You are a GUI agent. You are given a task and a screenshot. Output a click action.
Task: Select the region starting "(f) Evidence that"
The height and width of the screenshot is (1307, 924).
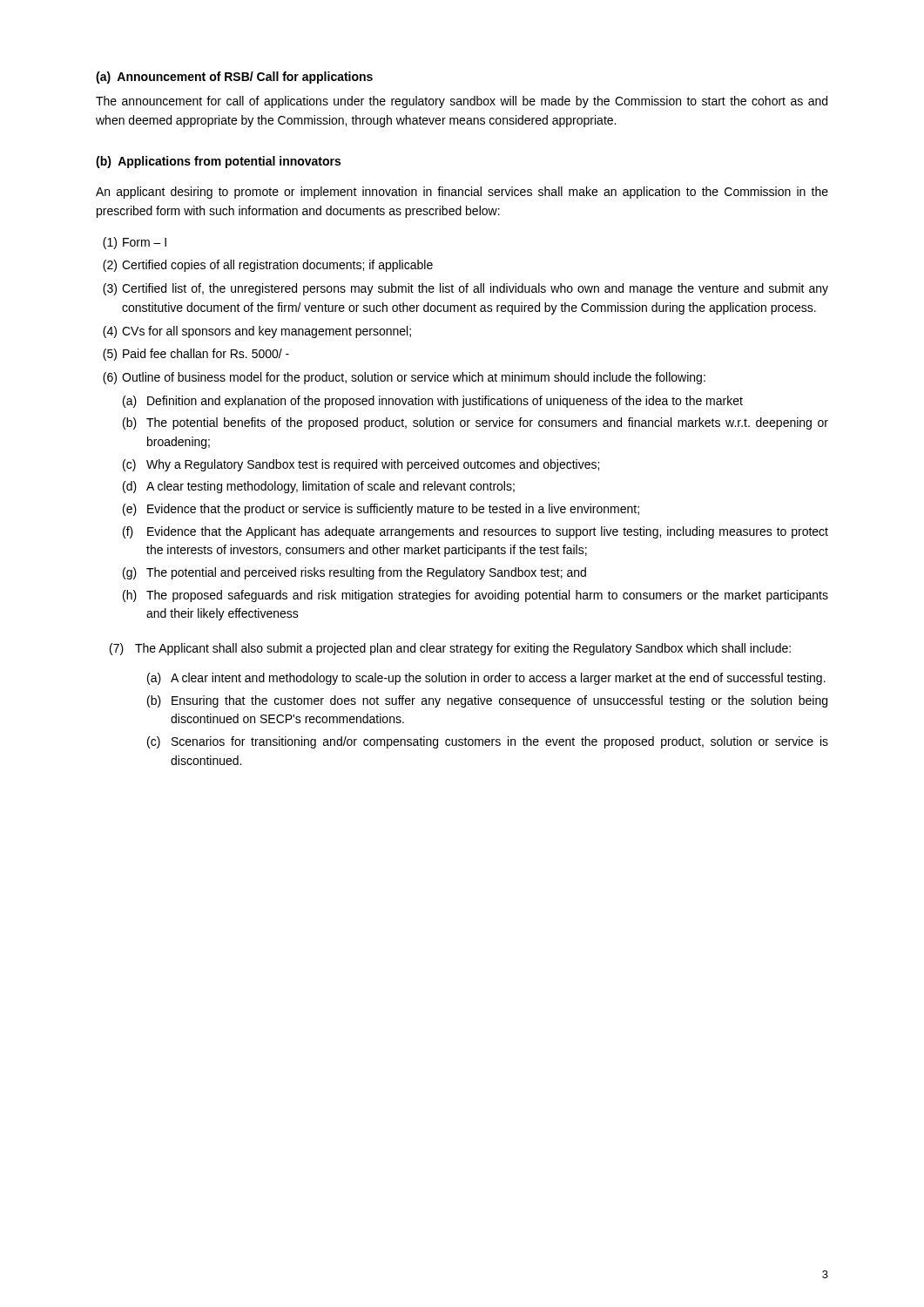tap(475, 541)
